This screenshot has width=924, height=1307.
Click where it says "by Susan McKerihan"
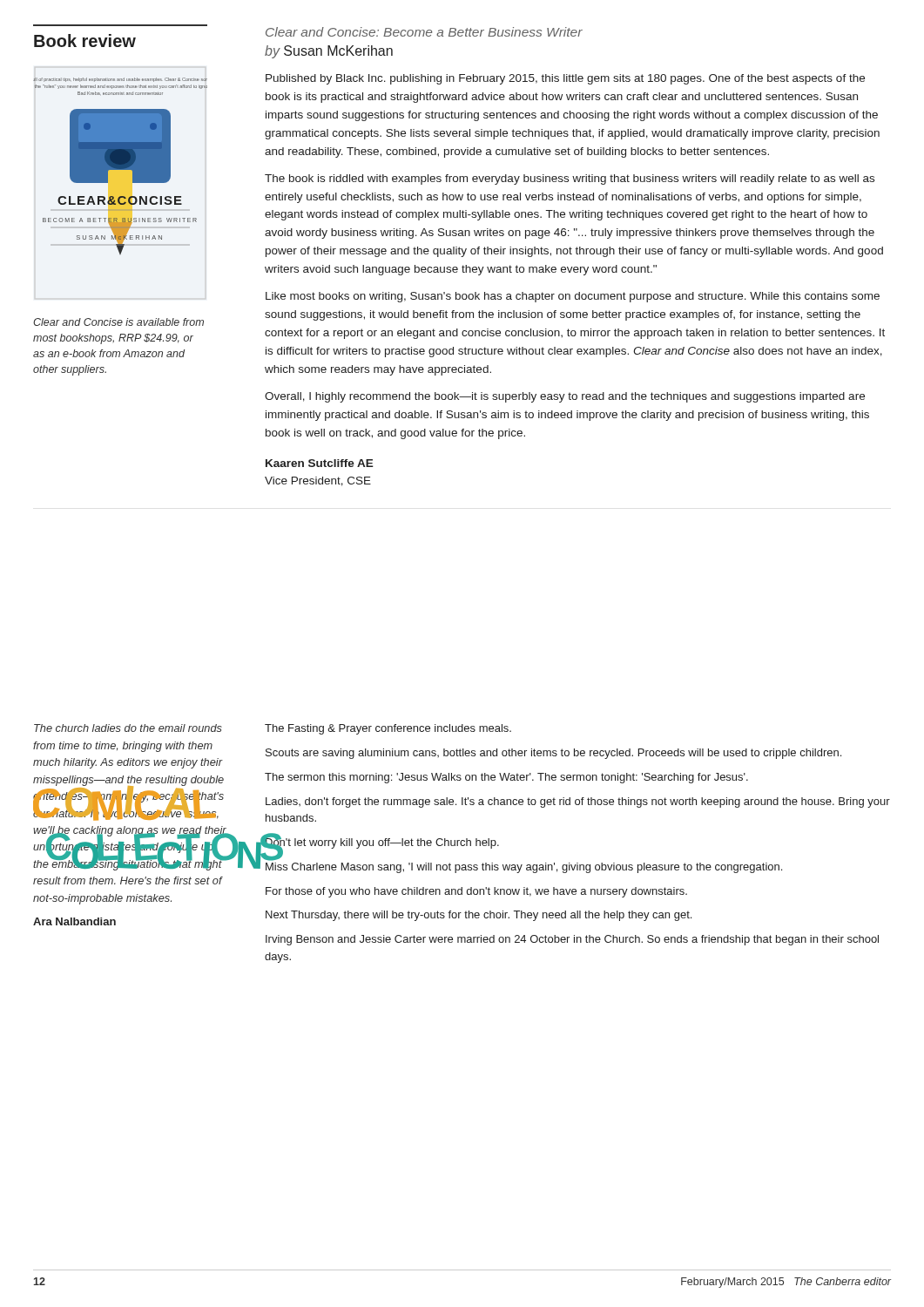point(329,51)
